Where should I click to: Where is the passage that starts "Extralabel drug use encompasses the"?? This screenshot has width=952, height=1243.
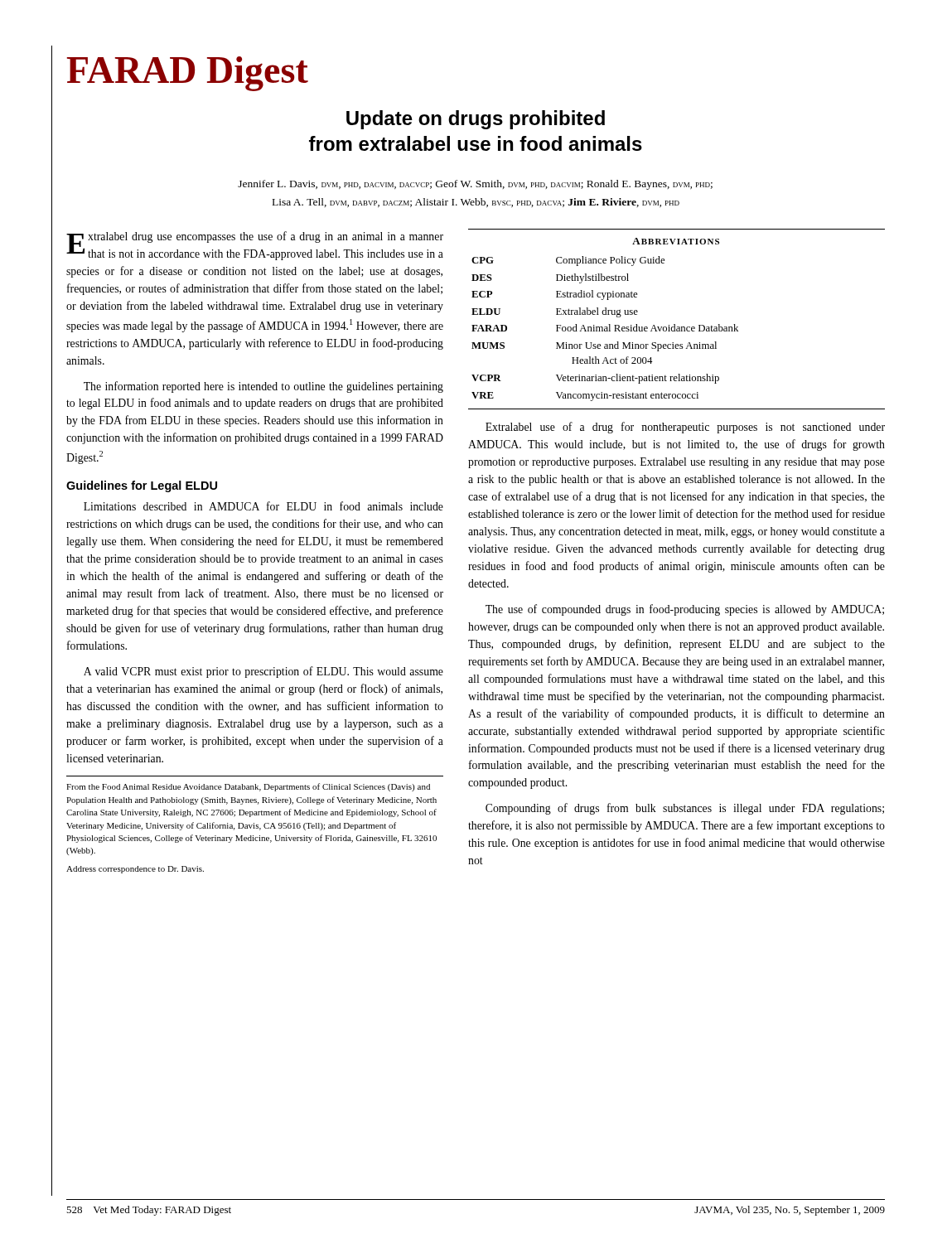(x=255, y=298)
